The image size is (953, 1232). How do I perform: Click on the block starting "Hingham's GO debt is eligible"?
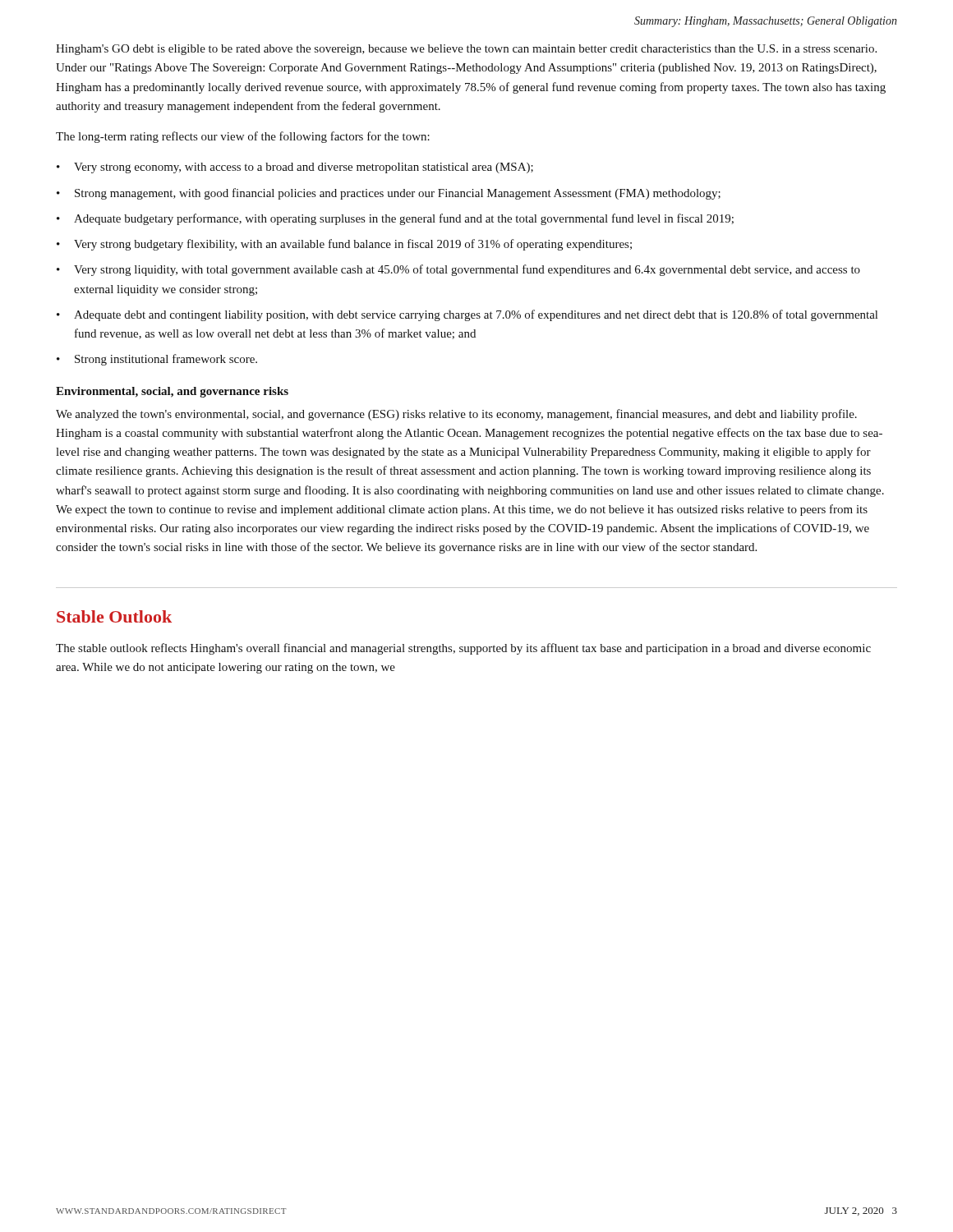[471, 77]
